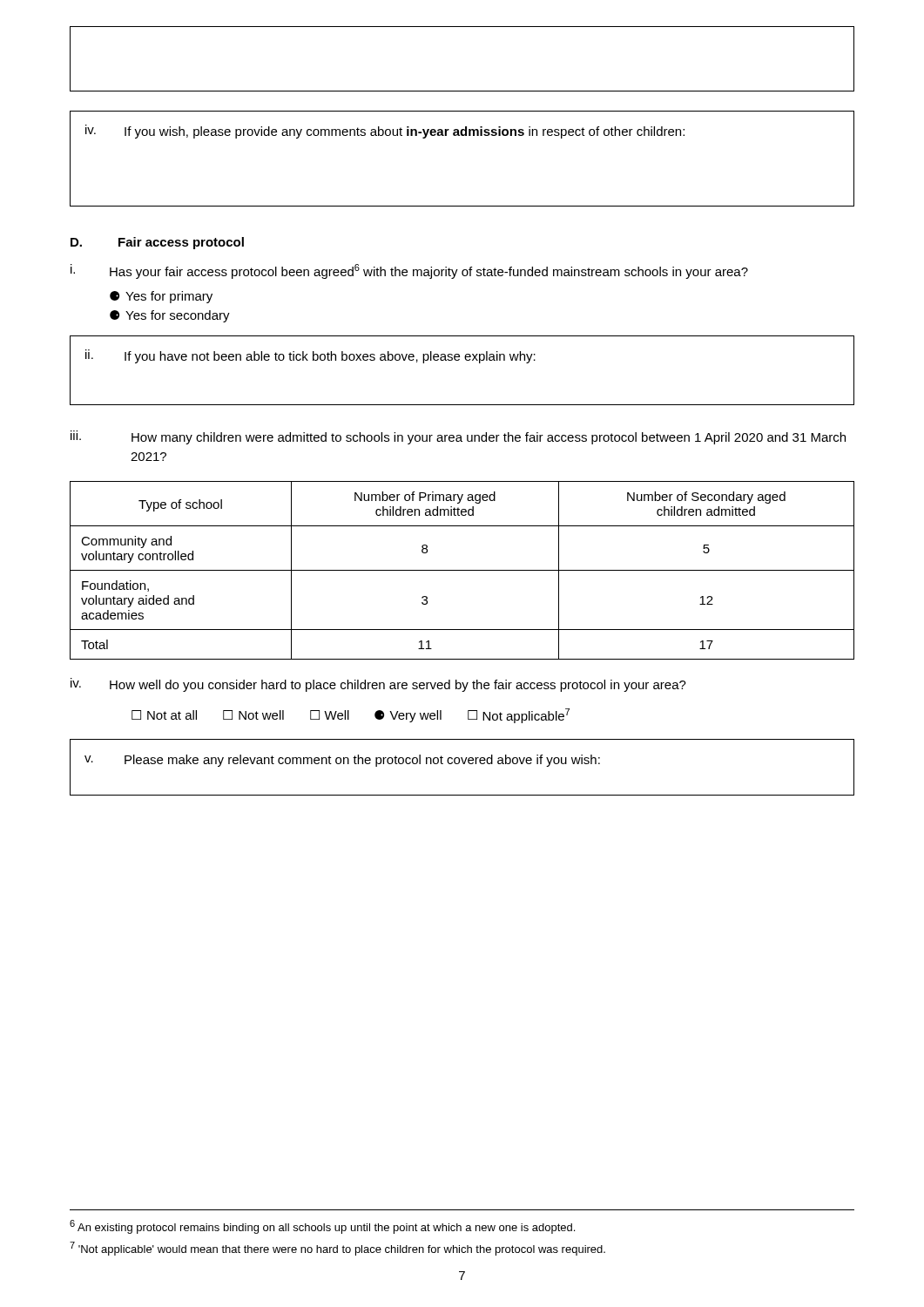Locate the region starting "D. Fair access protocol"
Image resolution: width=924 pixels, height=1307 pixels.
tap(157, 242)
